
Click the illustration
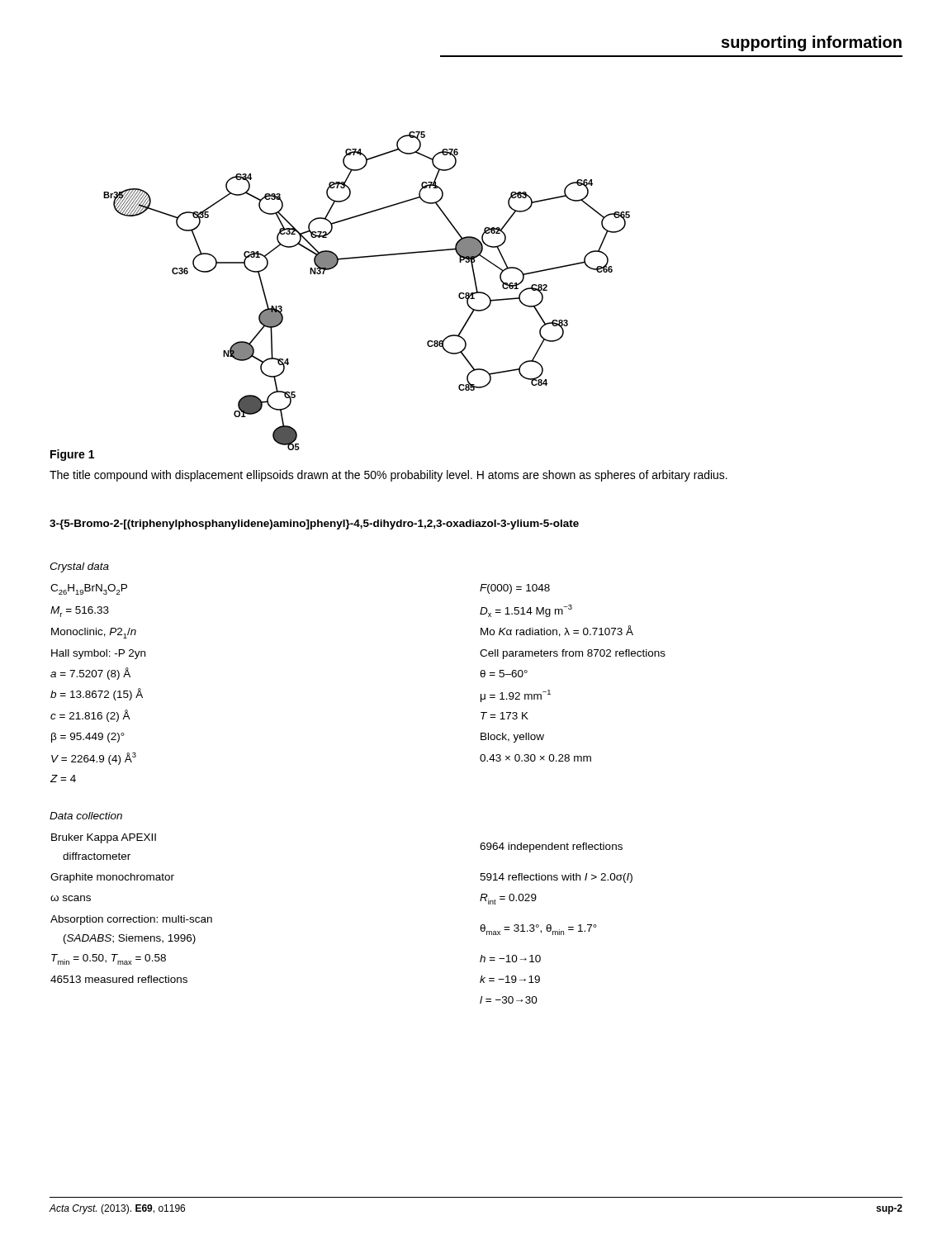[372, 248]
